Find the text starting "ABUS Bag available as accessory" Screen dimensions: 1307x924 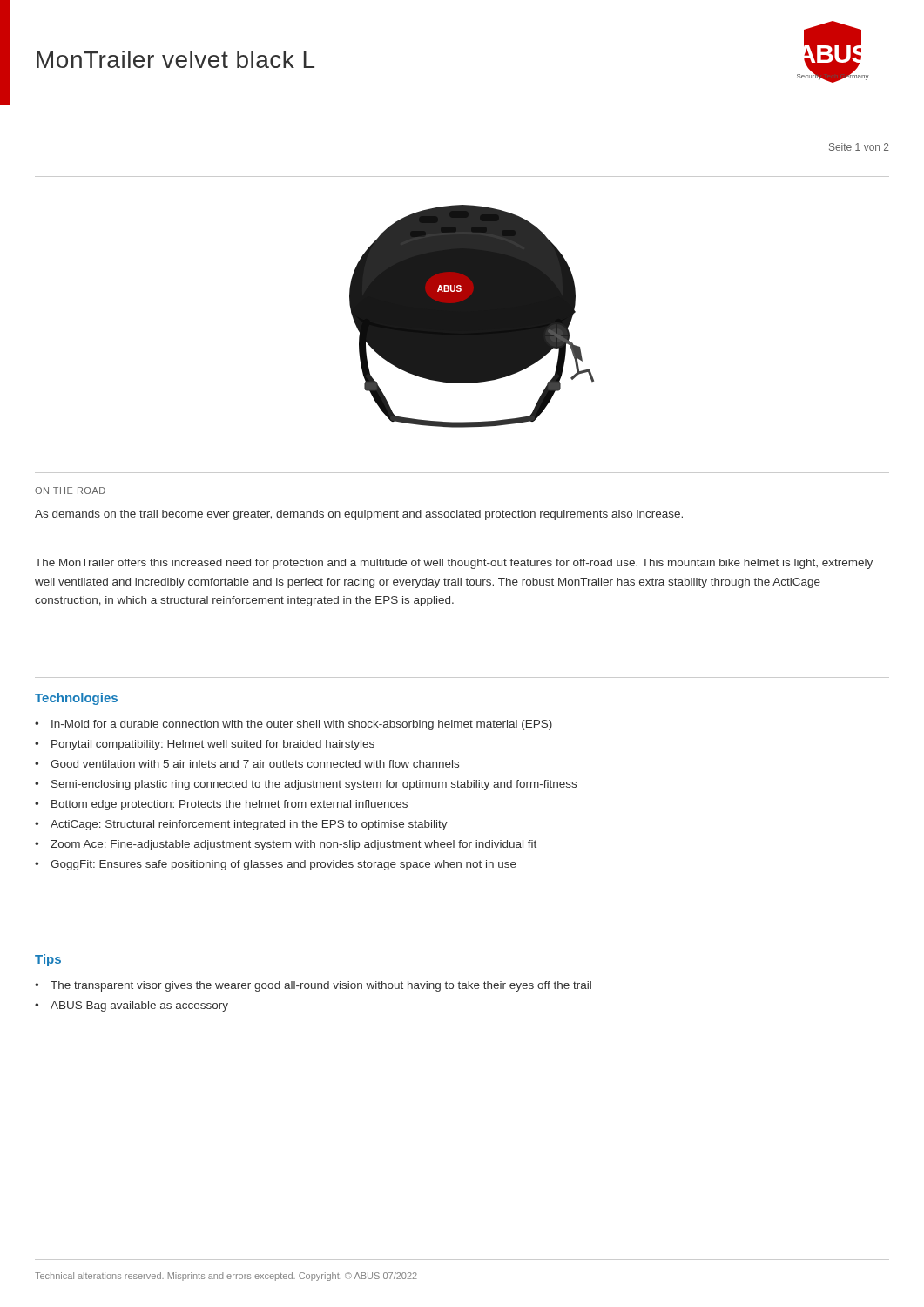tap(139, 1005)
